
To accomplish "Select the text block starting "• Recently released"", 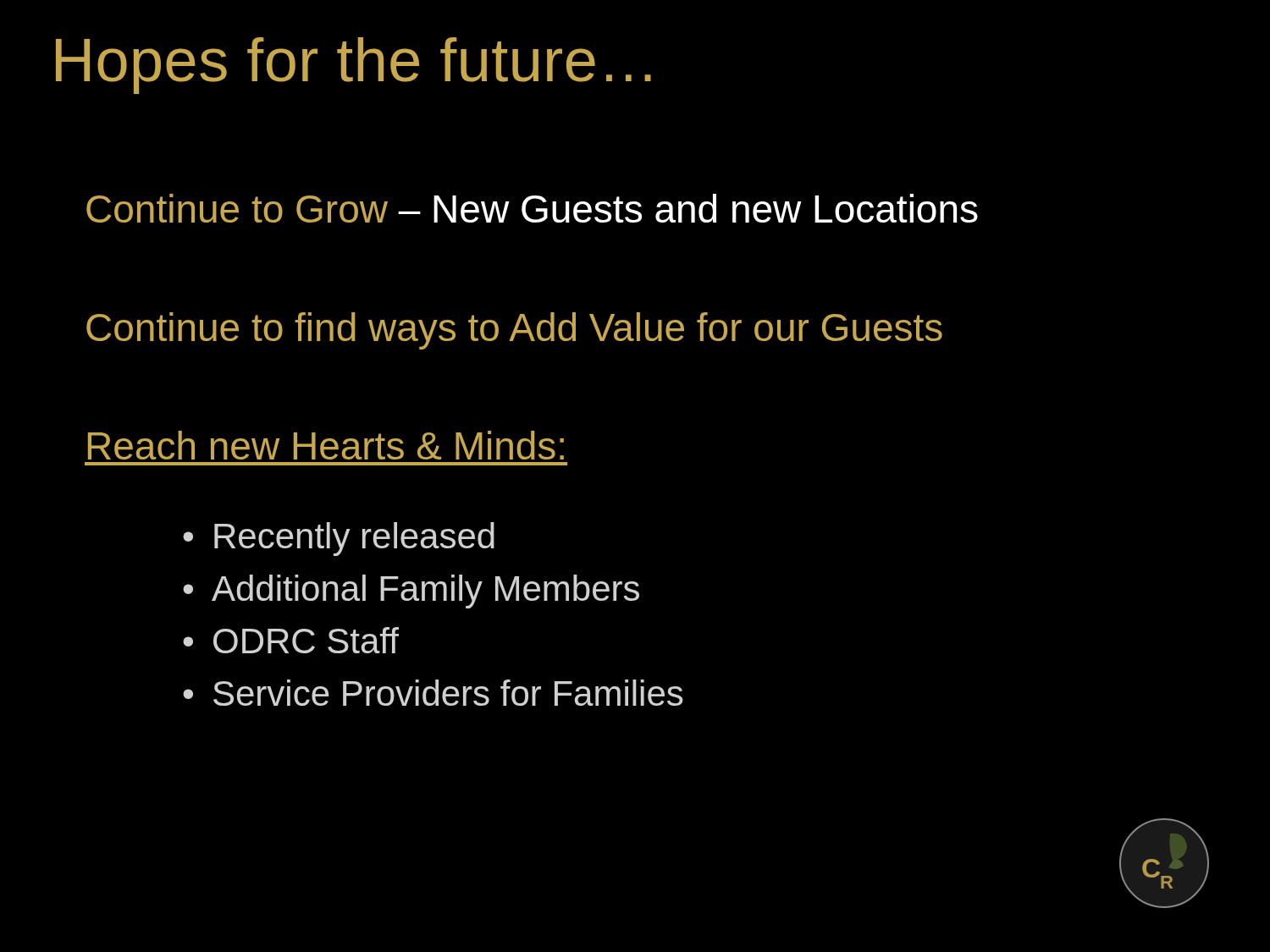I will (339, 539).
